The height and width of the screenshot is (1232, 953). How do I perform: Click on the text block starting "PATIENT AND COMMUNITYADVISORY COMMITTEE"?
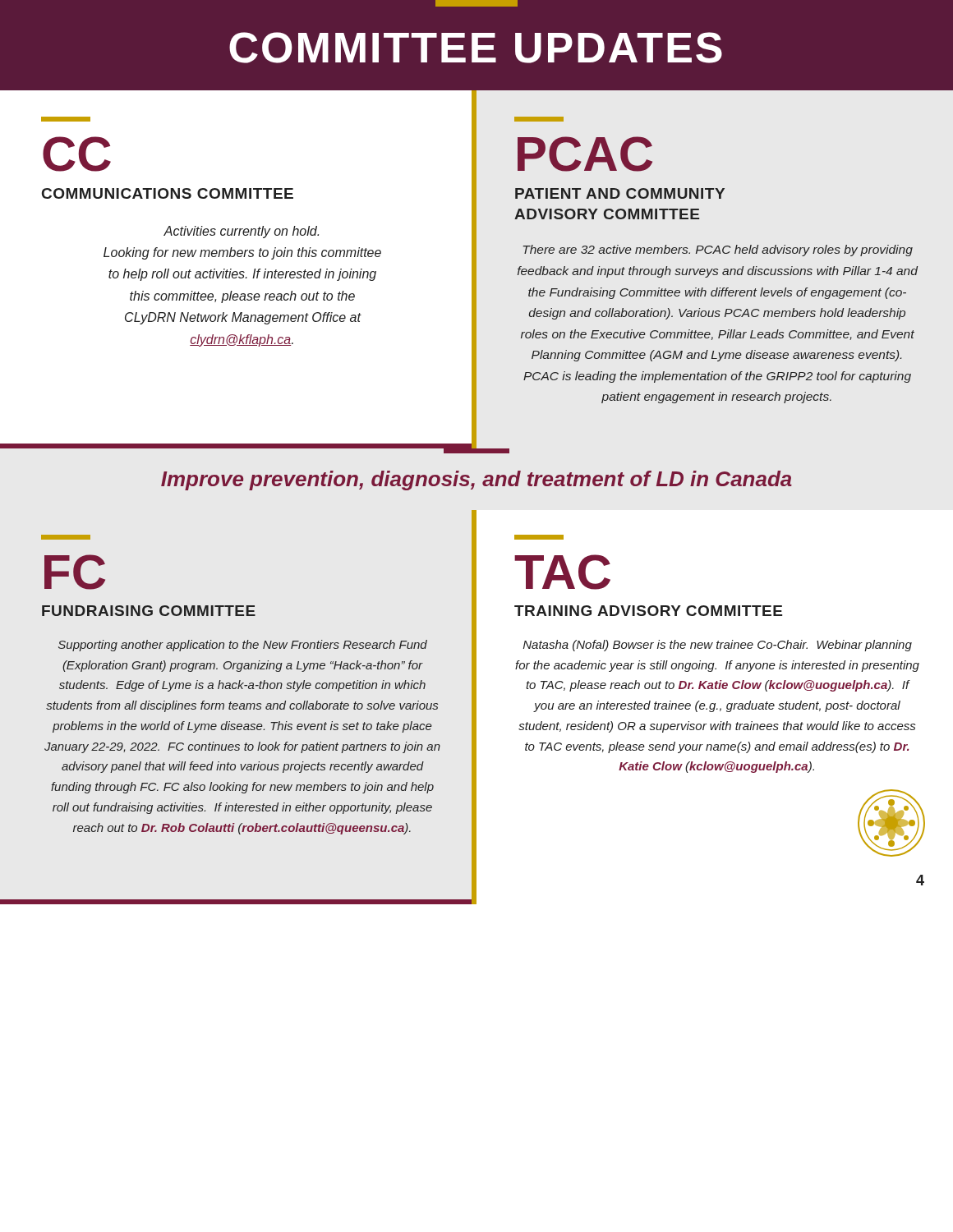tap(620, 204)
